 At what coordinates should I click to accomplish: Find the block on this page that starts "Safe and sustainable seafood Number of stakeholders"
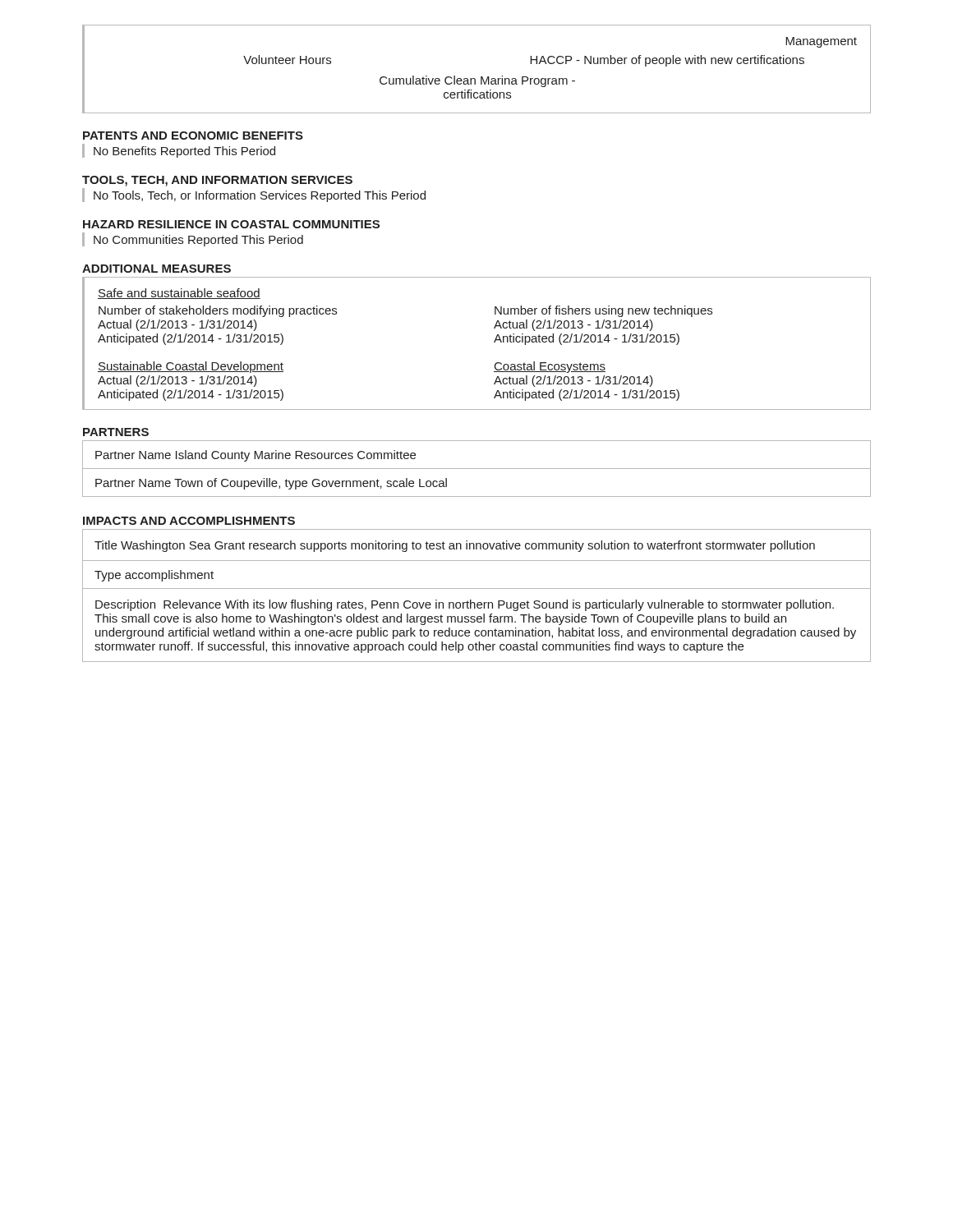[179, 294]
